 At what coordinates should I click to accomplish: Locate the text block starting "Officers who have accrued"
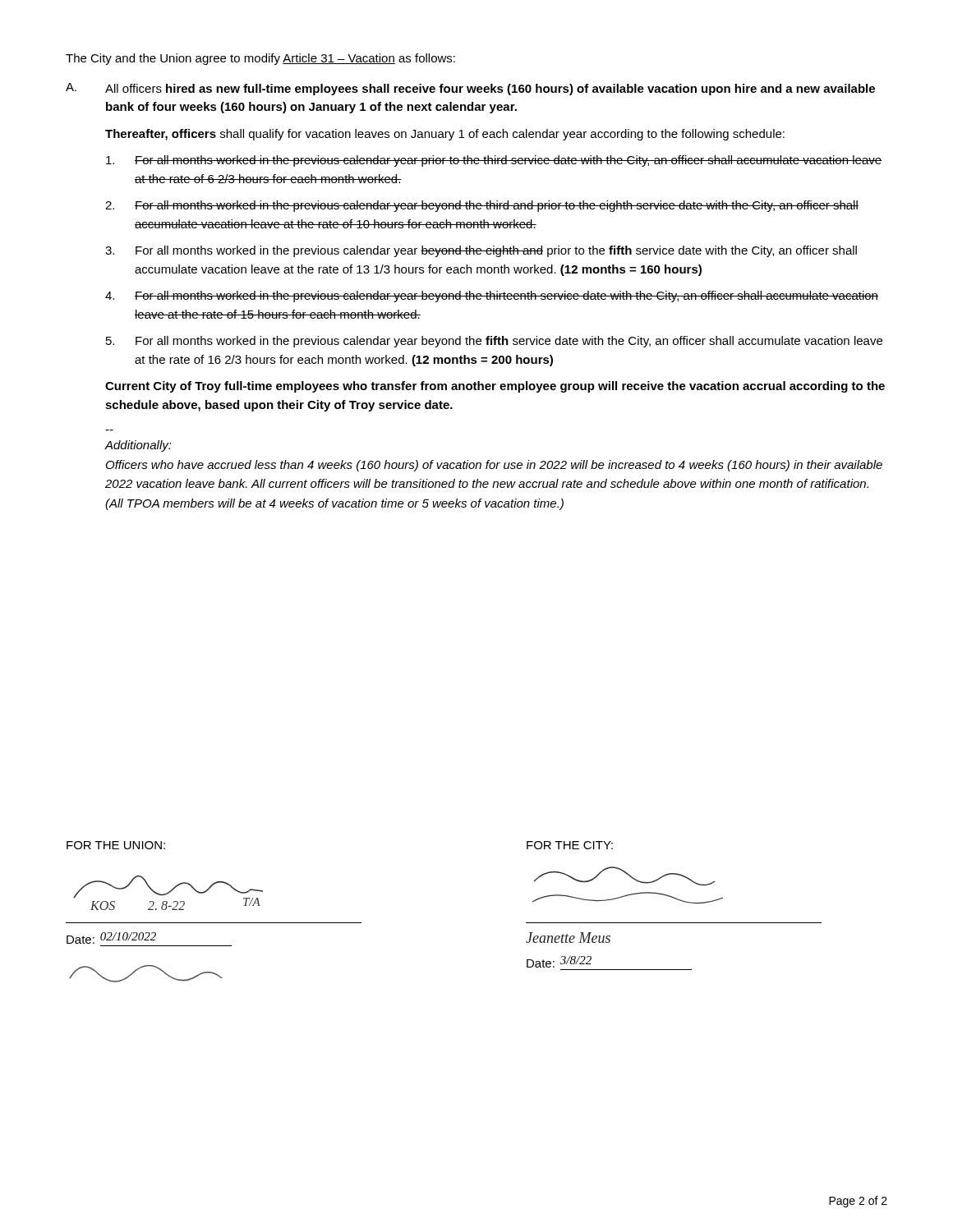point(494,484)
